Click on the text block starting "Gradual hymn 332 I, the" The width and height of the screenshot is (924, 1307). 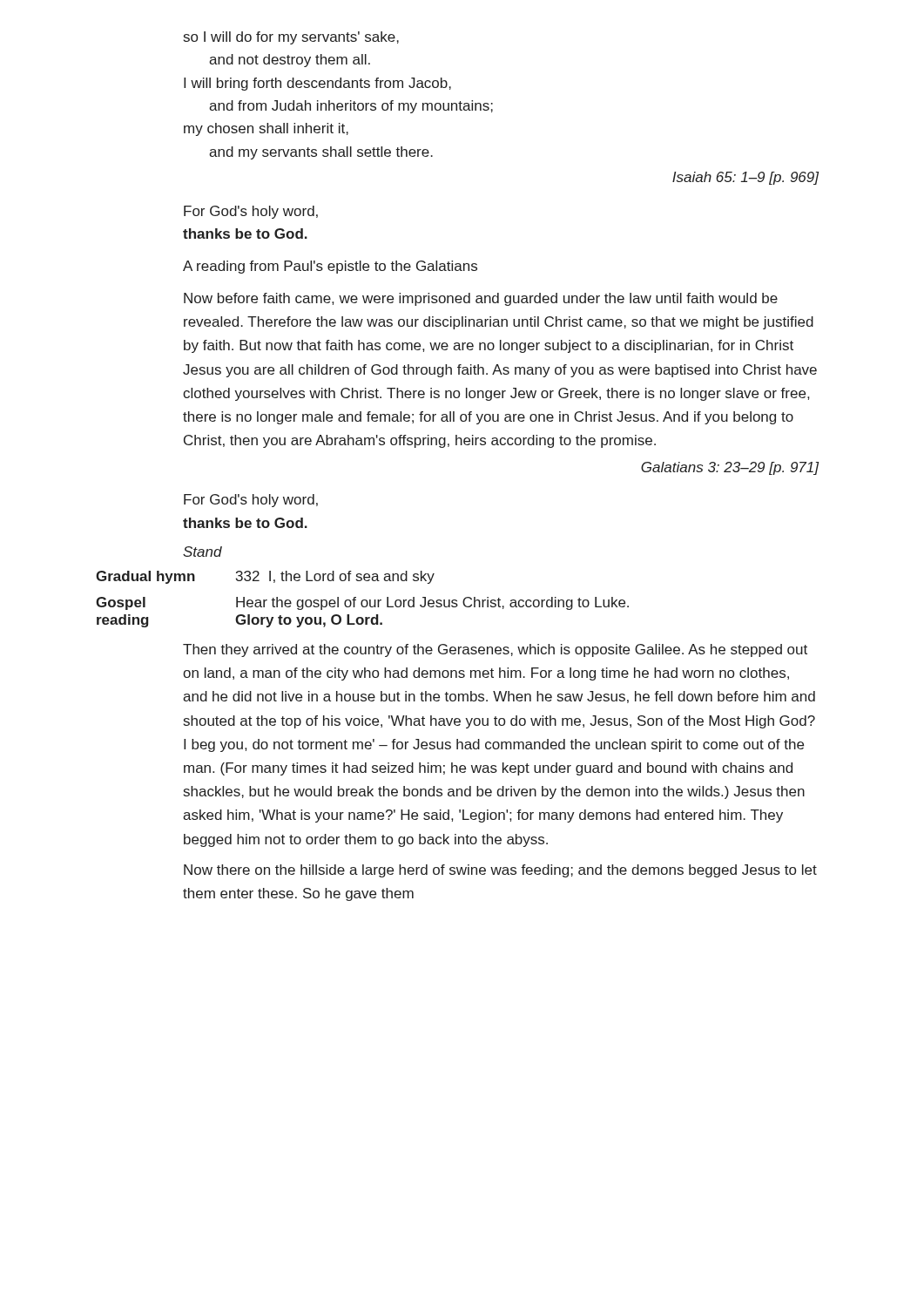click(x=145, y=577)
